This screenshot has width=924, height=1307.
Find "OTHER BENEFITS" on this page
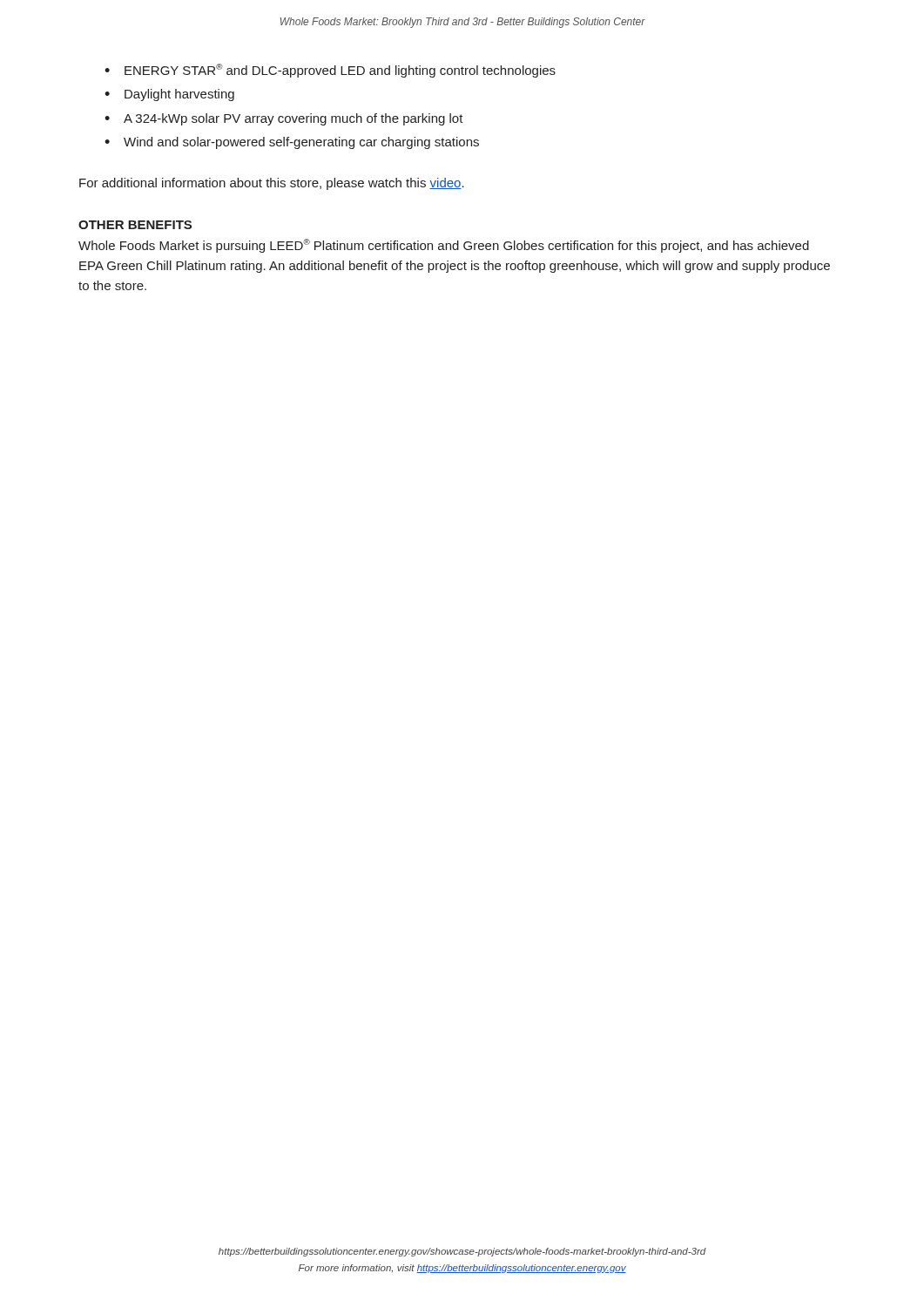pyautogui.click(x=135, y=224)
